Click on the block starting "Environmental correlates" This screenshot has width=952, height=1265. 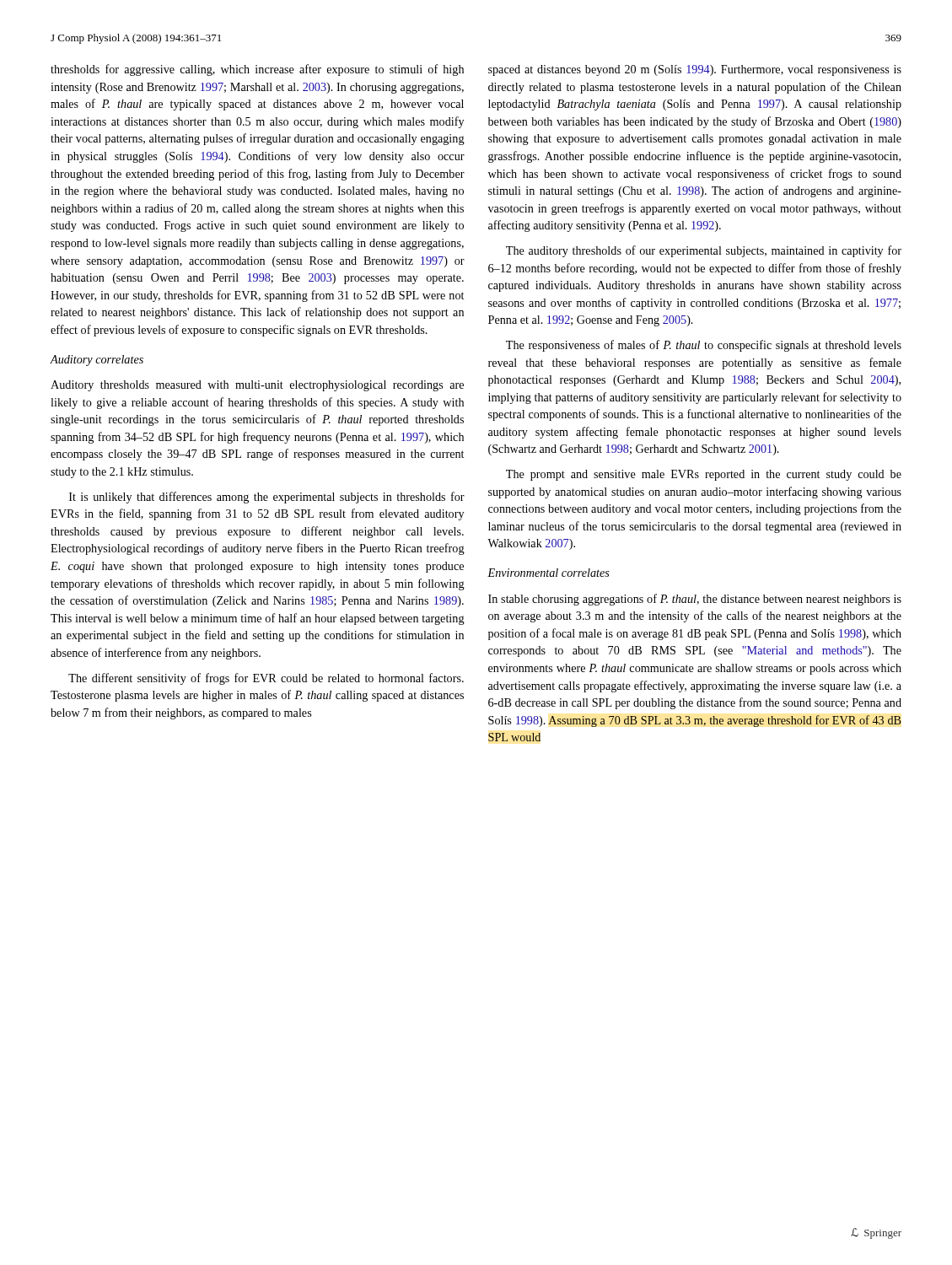coord(549,573)
